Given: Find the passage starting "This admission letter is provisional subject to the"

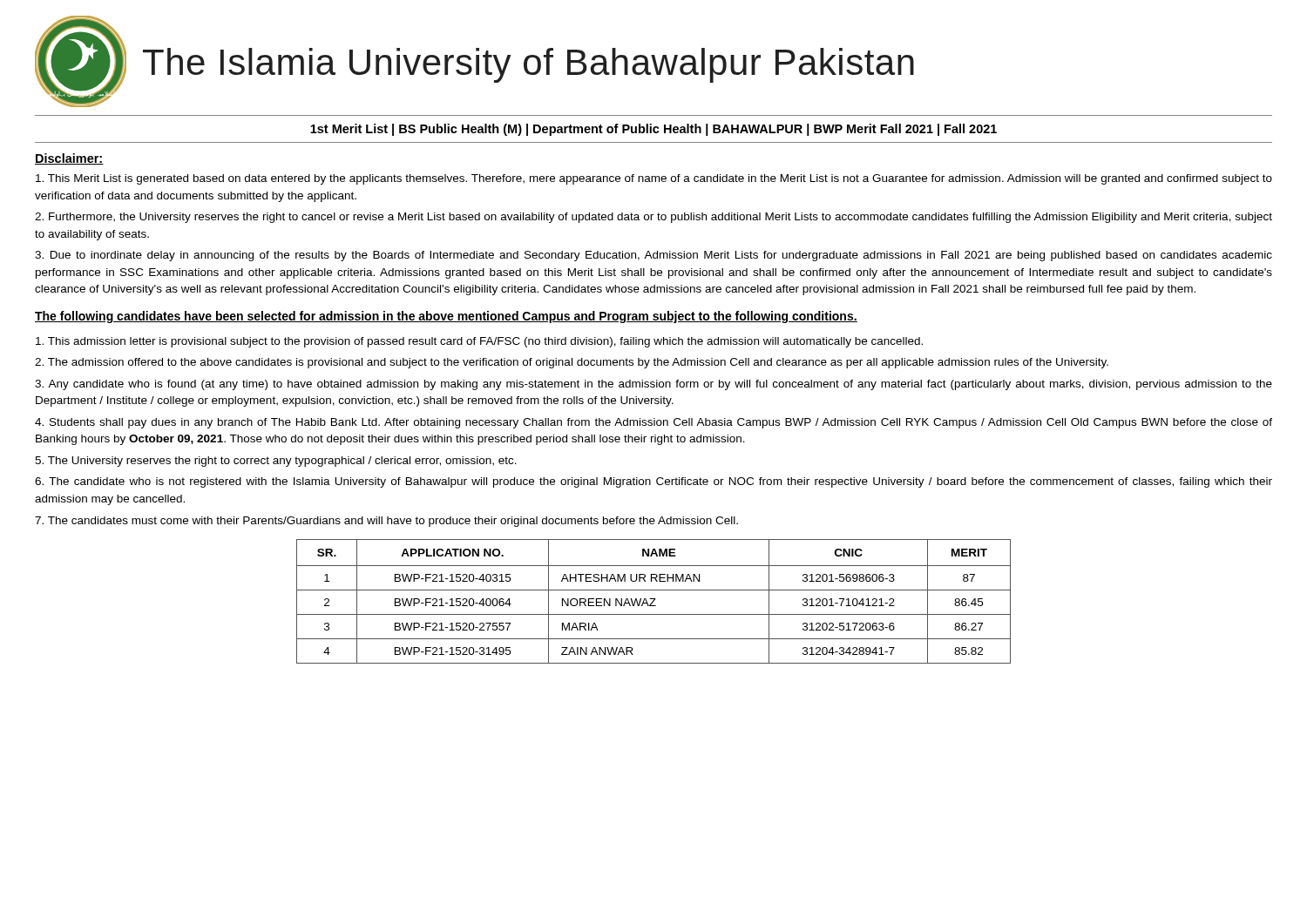Looking at the screenshot, I should tap(479, 341).
